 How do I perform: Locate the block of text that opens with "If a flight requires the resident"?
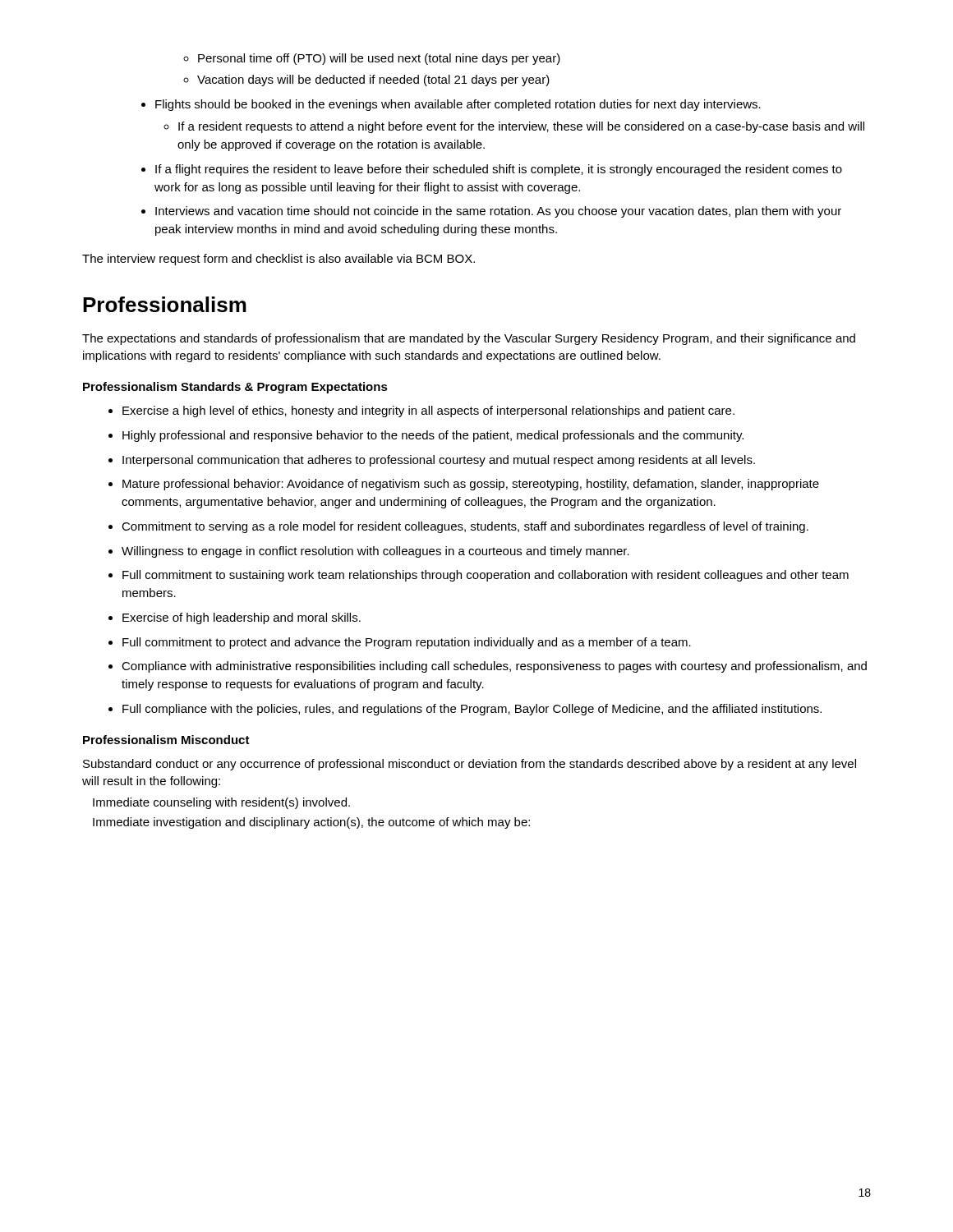coord(501,178)
